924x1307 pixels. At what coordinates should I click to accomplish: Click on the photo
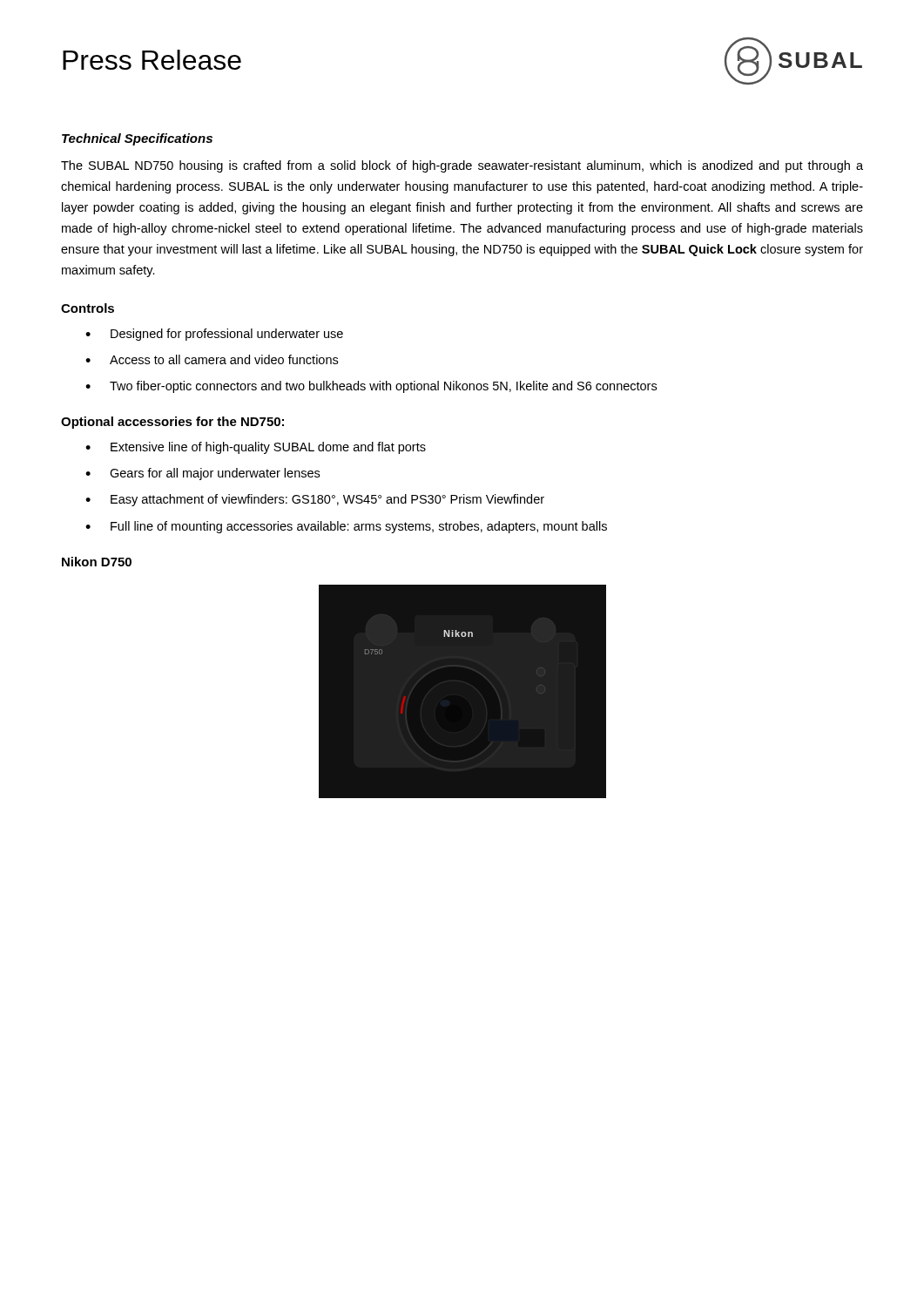point(462,691)
